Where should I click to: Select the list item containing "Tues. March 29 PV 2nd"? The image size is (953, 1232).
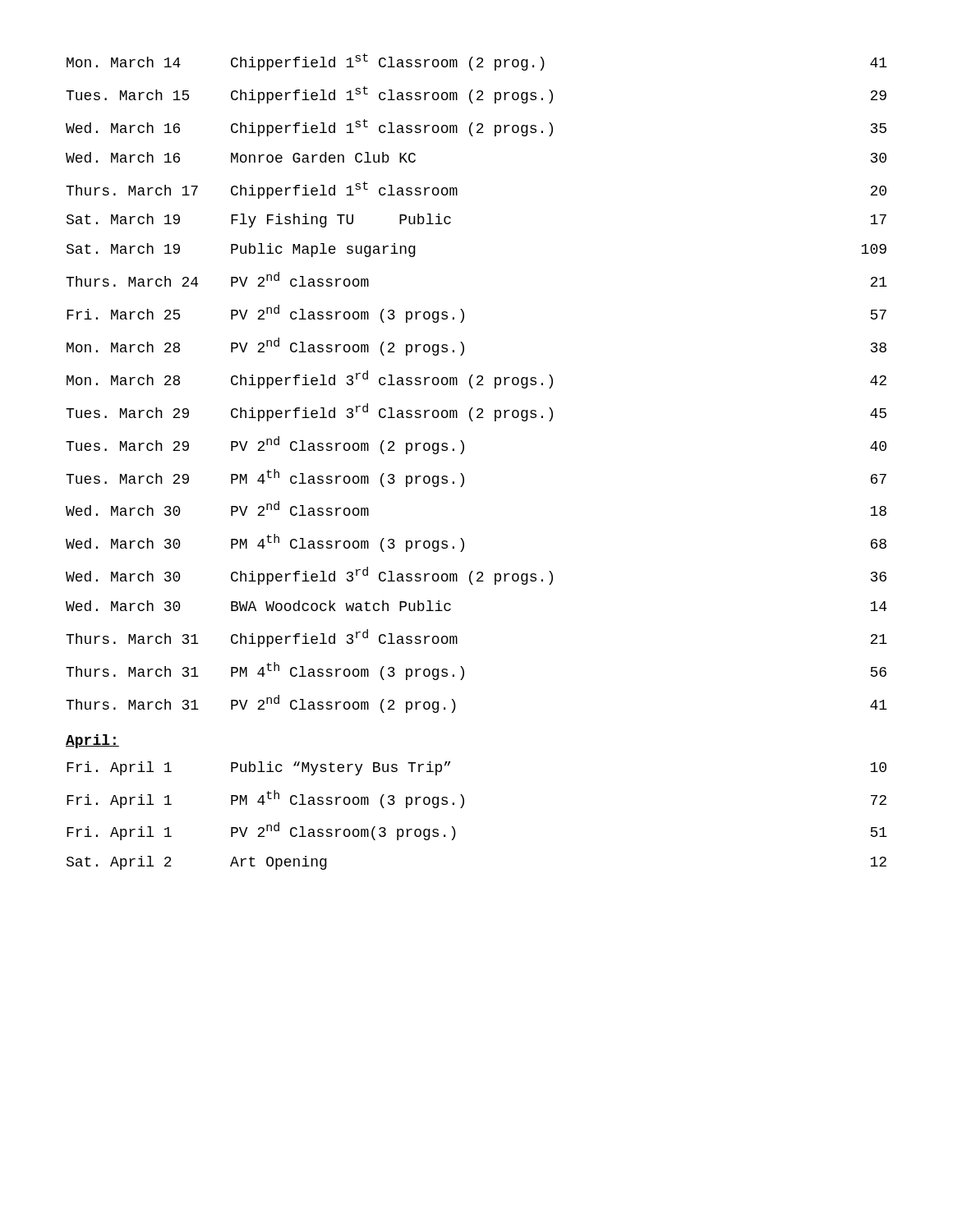124,445
